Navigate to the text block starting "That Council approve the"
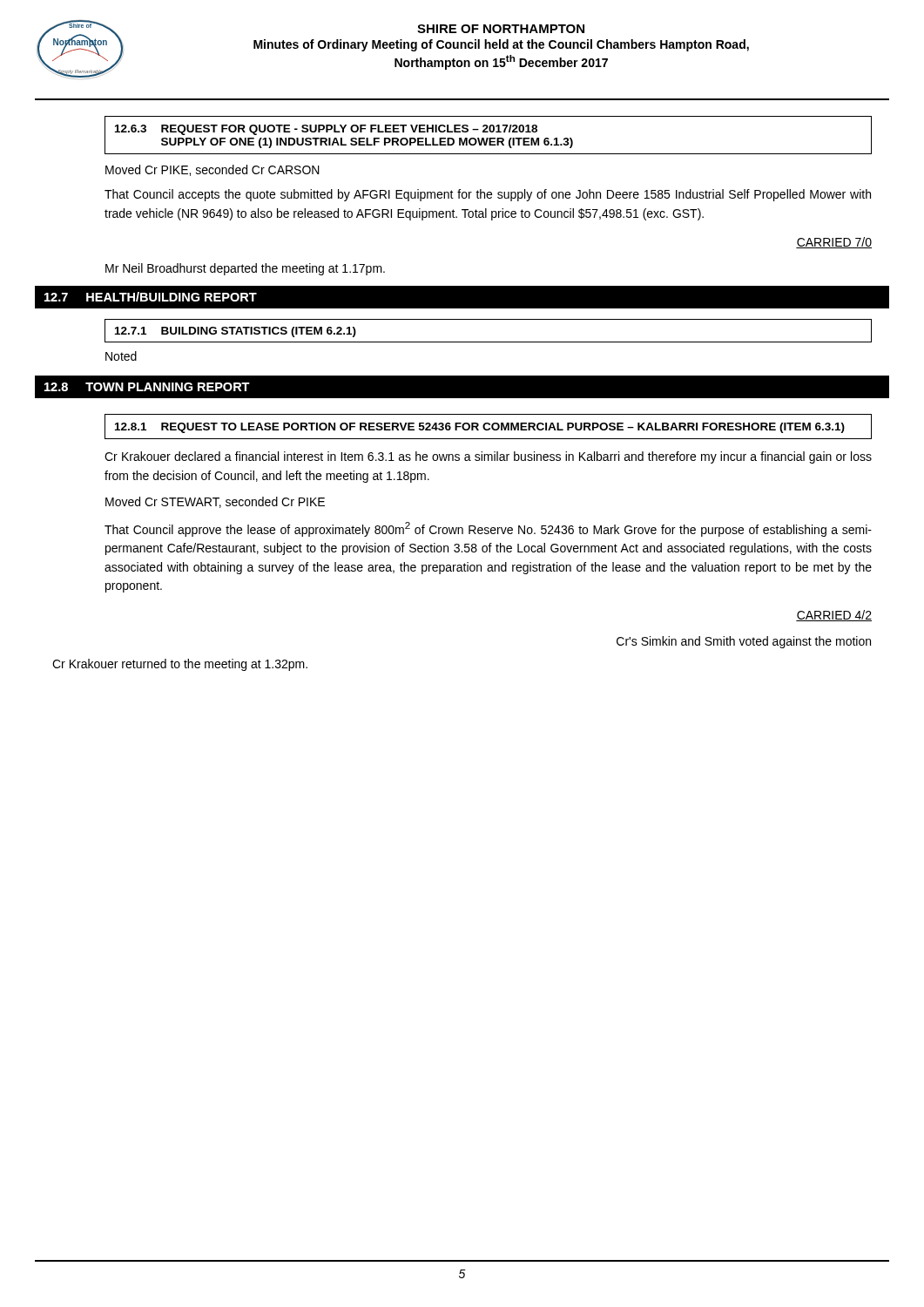The height and width of the screenshot is (1307, 924). 488,556
